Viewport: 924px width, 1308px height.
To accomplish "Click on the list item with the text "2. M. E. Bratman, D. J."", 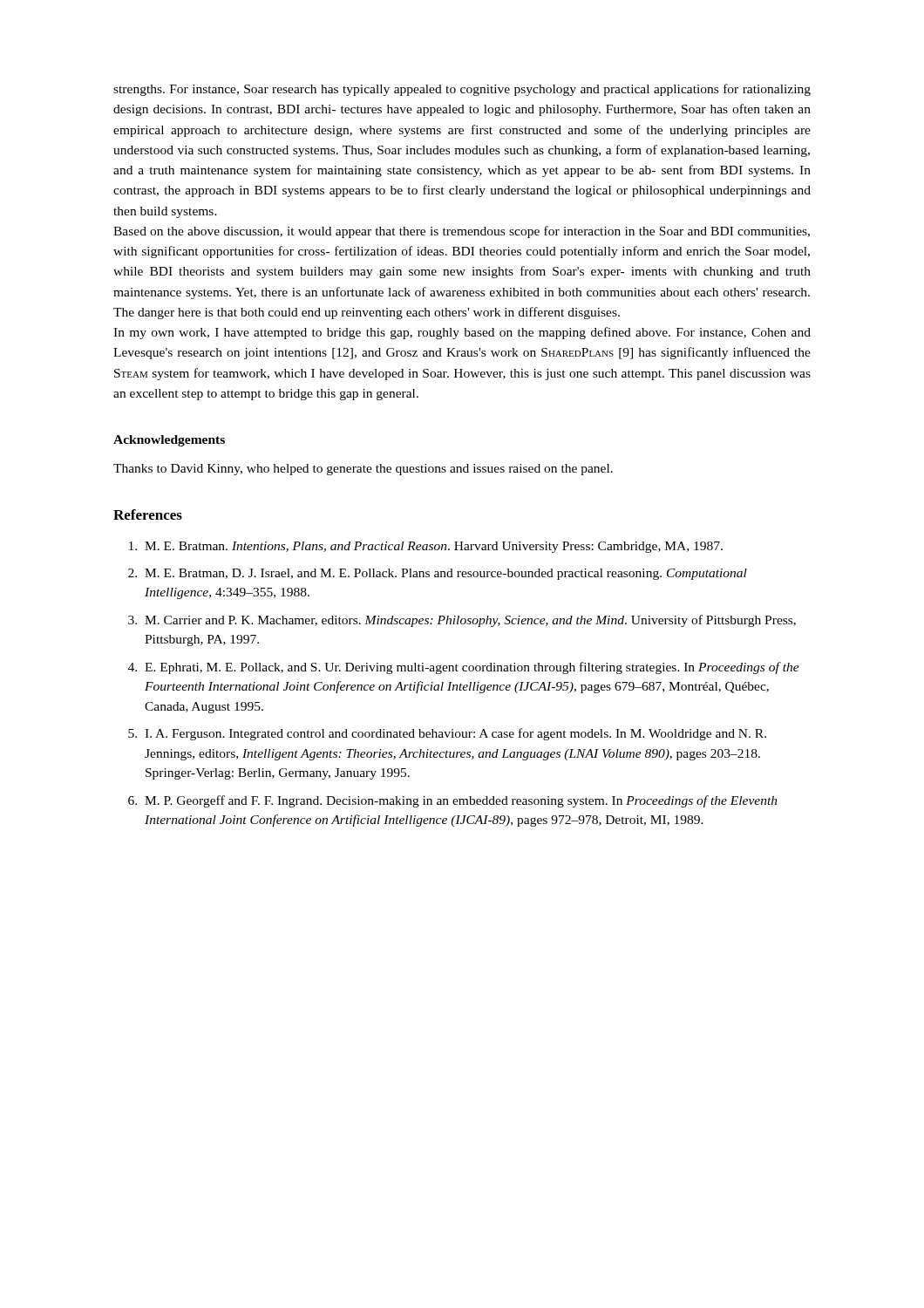I will 462,583.
